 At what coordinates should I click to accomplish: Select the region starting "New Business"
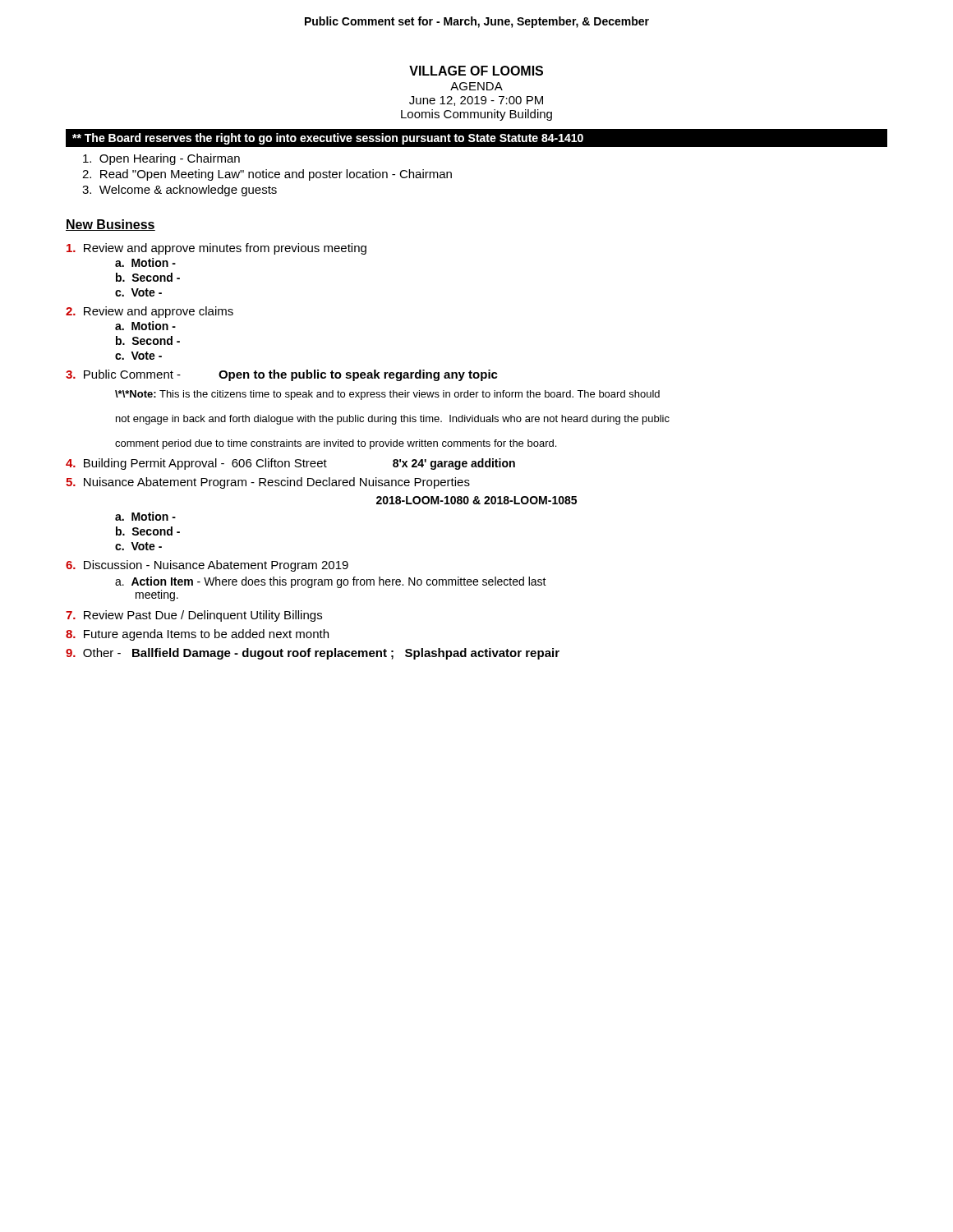click(110, 225)
